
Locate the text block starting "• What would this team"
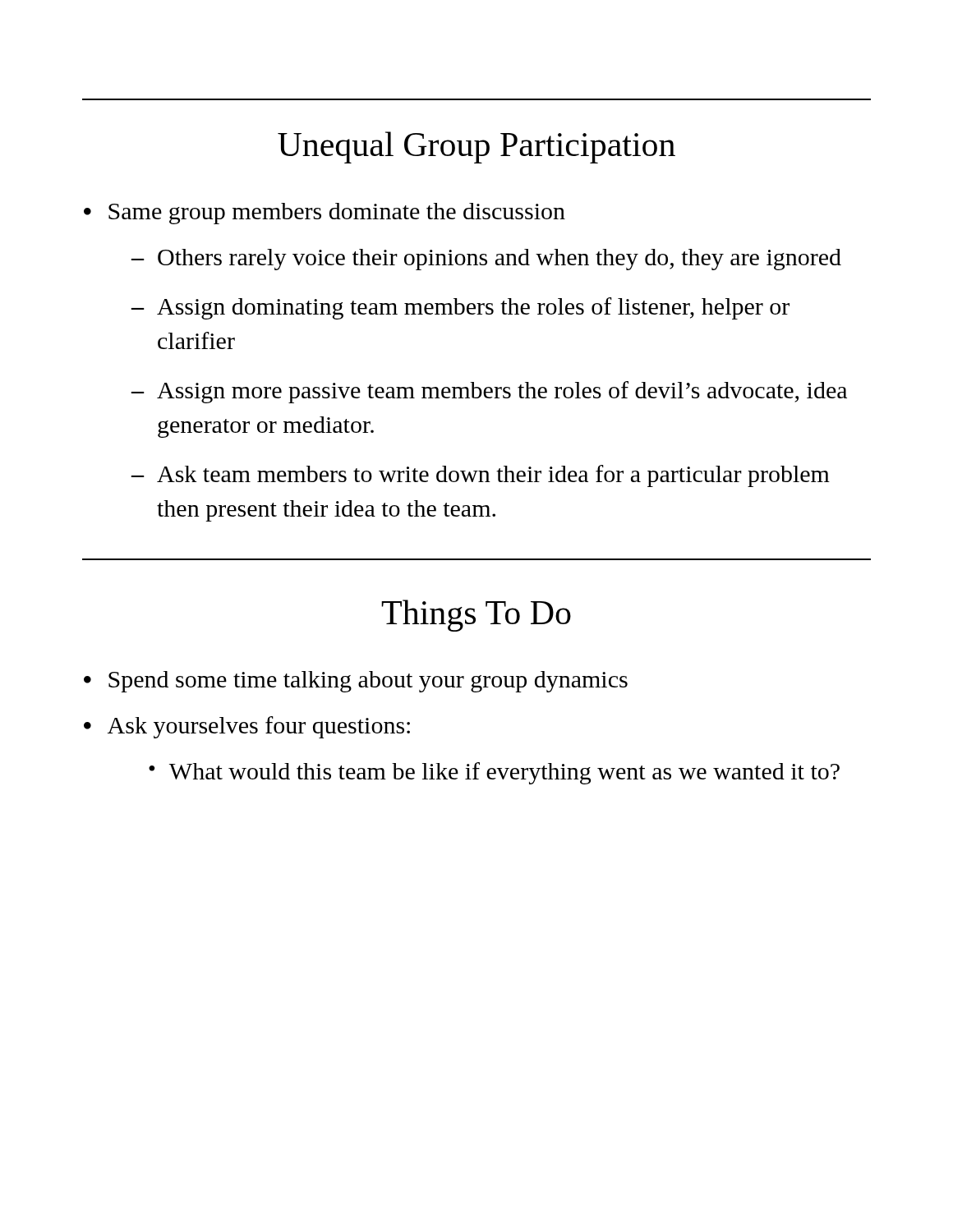click(x=494, y=771)
